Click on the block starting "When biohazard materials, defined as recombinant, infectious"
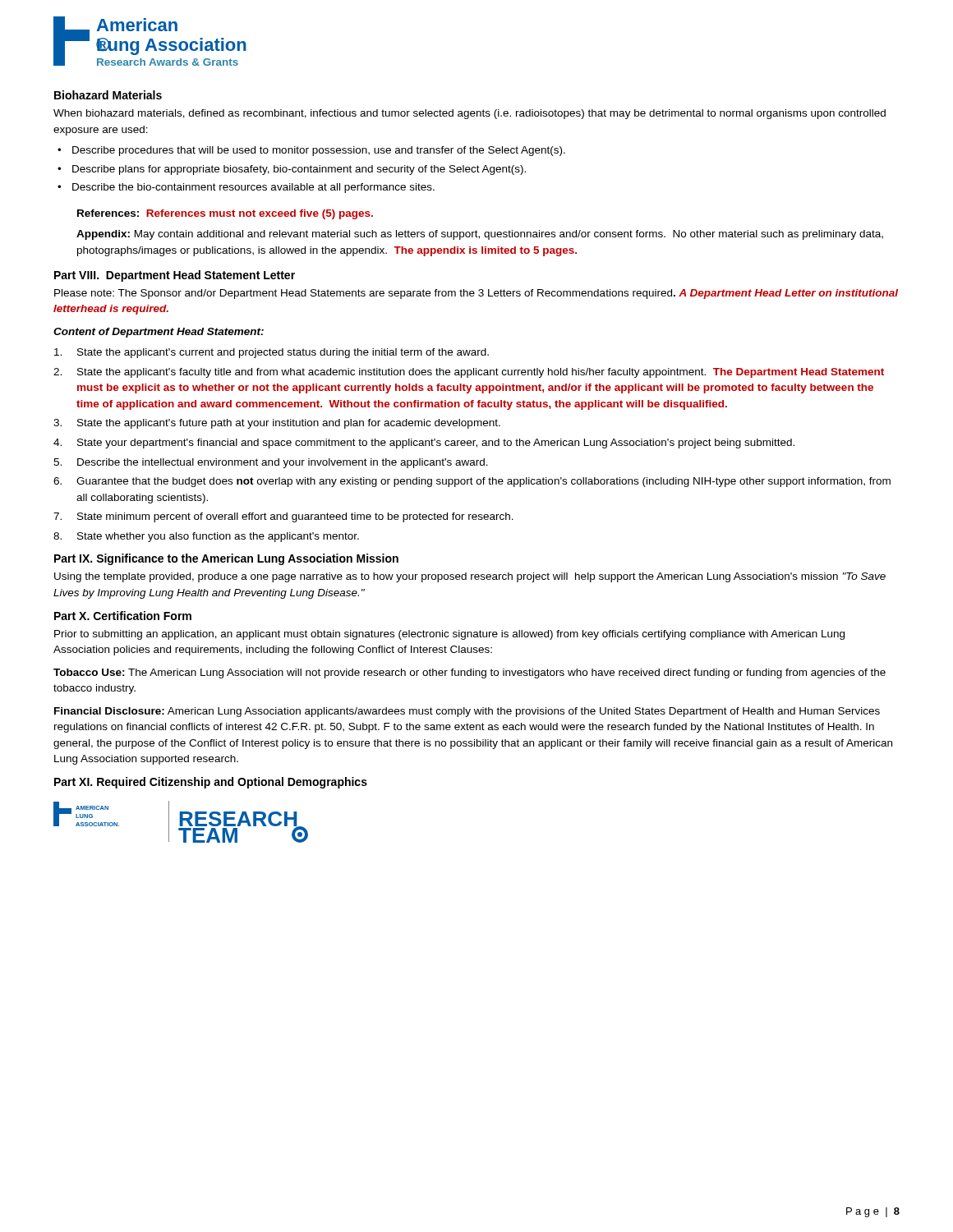953x1232 pixels. point(470,121)
